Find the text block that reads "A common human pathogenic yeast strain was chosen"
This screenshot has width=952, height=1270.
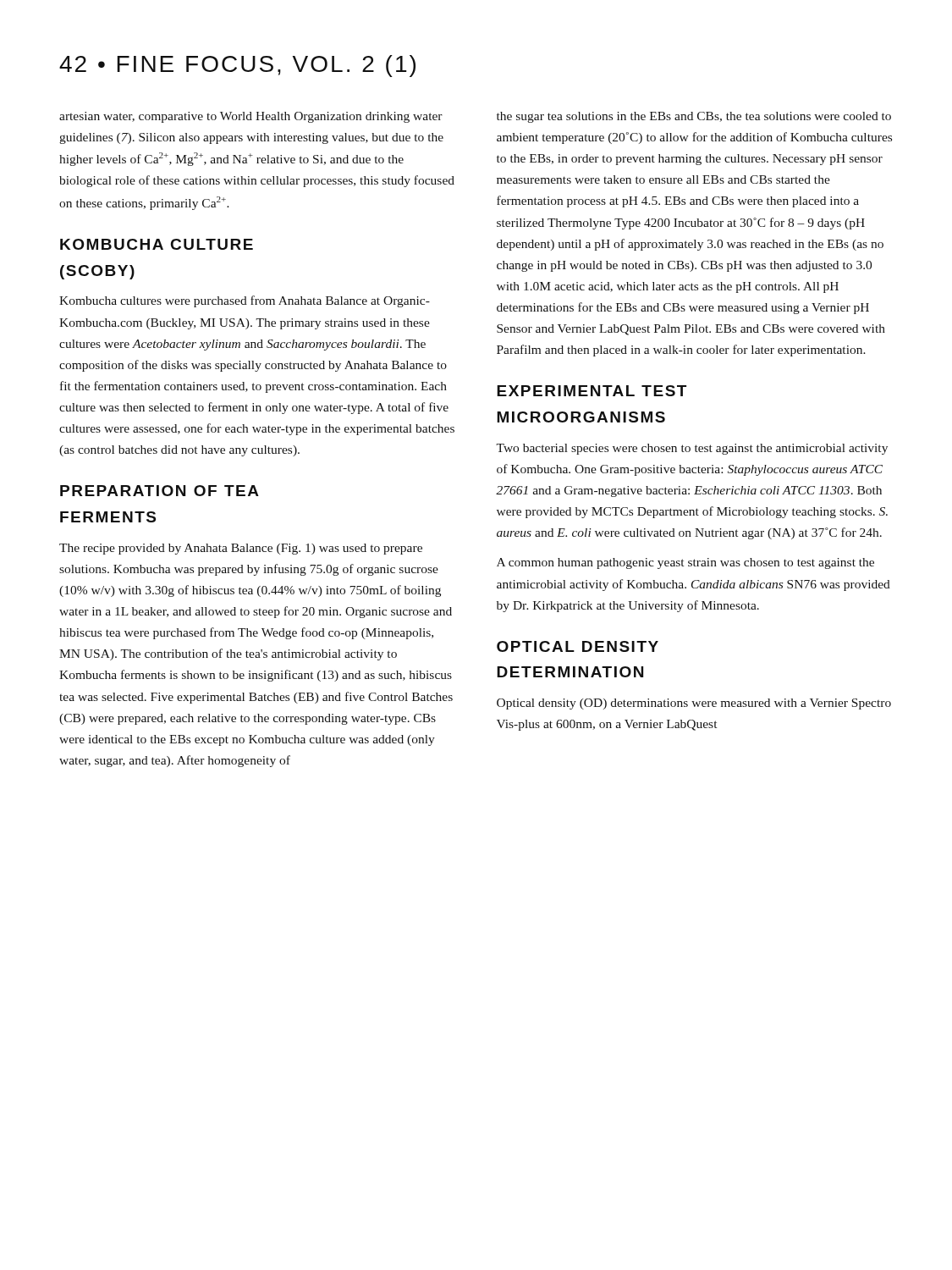695,583
